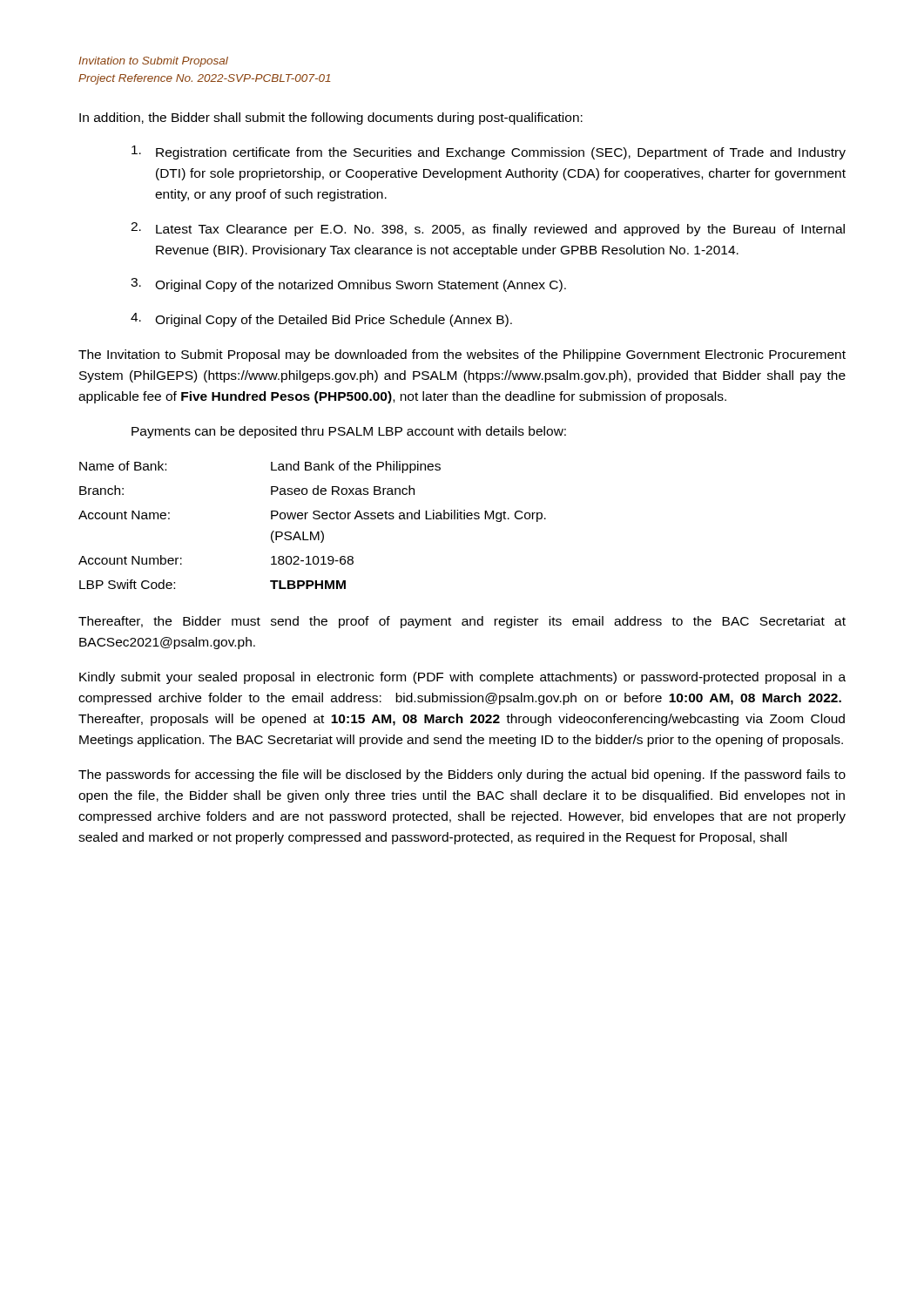Click on the element starting "4. Original Copy of the Detailed Bid"
This screenshot has width=924, height=1307.
(x=488, y=319)
